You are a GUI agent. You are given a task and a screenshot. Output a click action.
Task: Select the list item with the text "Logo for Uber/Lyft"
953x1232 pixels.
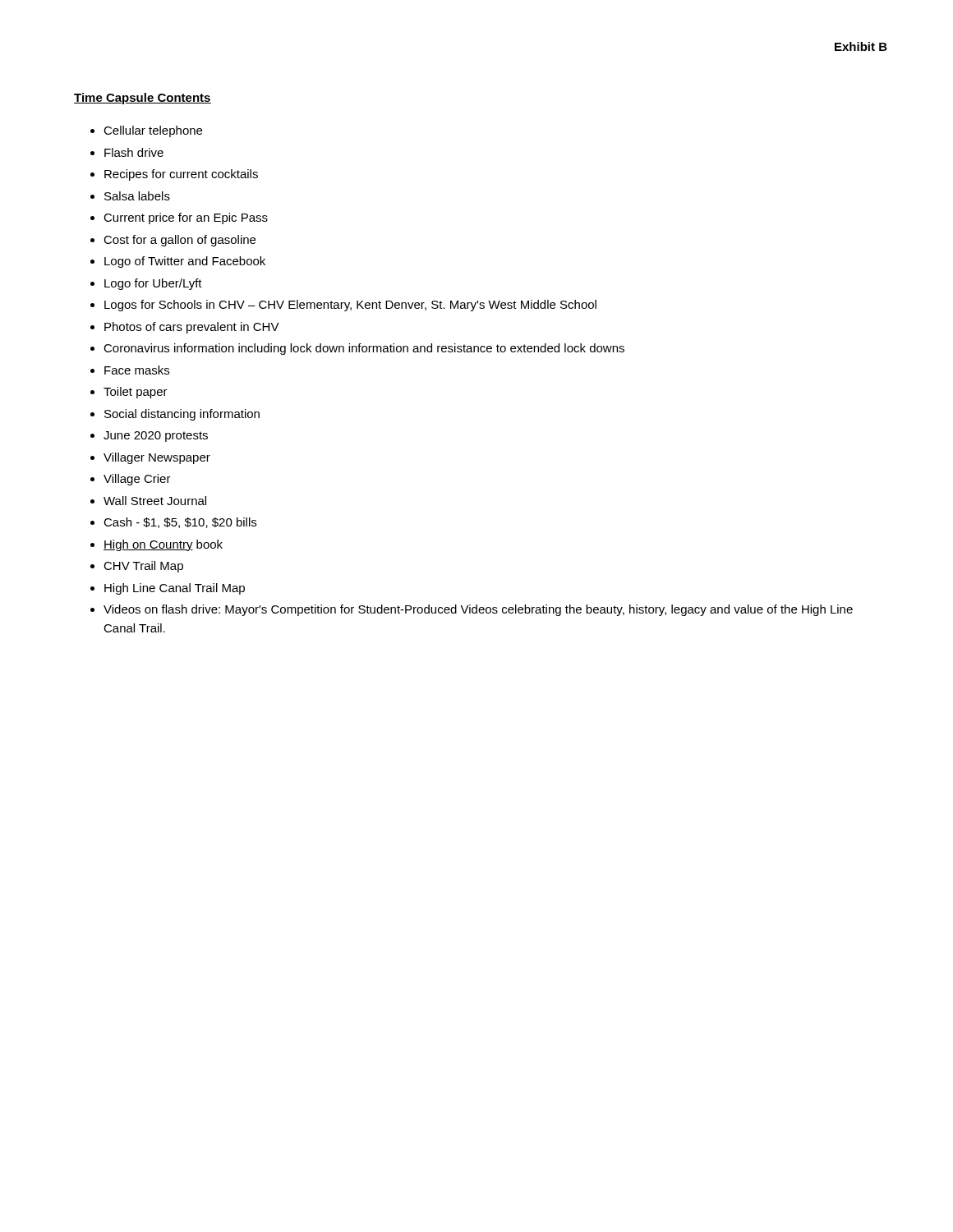tap(153, 283)
